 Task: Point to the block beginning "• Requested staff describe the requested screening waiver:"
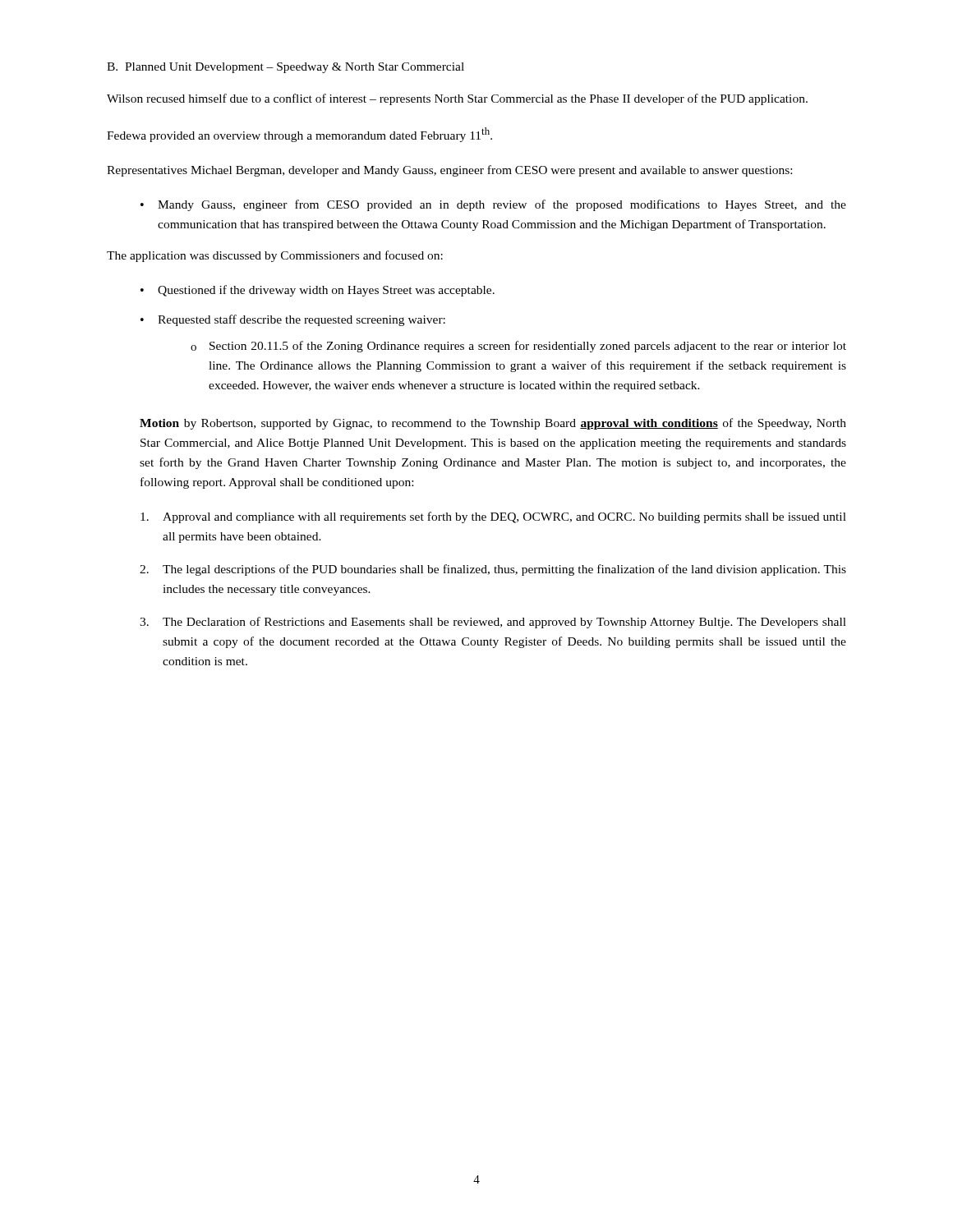pos(493,356)
